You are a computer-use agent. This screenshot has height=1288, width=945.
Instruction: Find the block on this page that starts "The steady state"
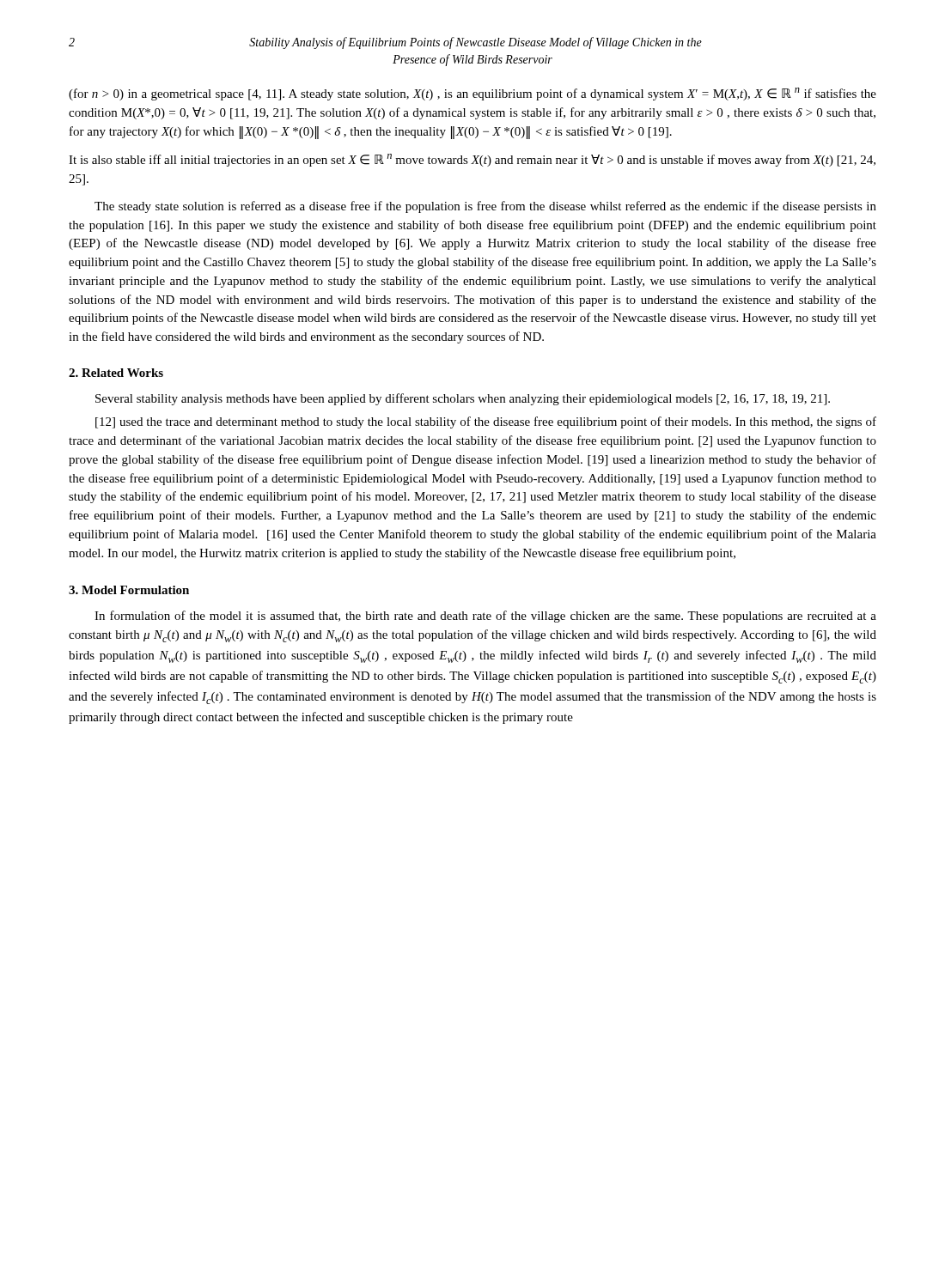pyautogui.click(x=472, y=272)
